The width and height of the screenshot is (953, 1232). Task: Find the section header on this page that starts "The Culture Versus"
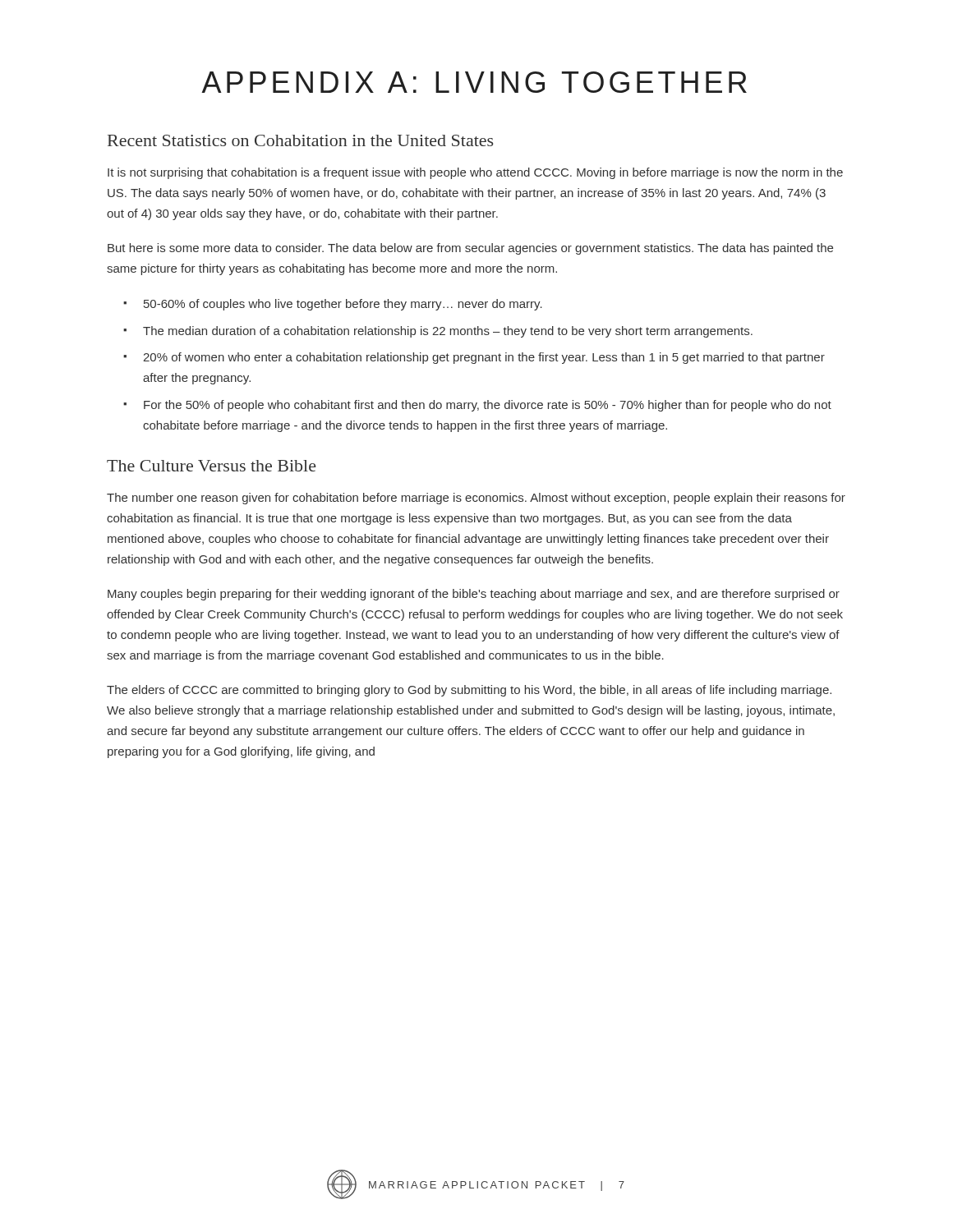(212, 466)
